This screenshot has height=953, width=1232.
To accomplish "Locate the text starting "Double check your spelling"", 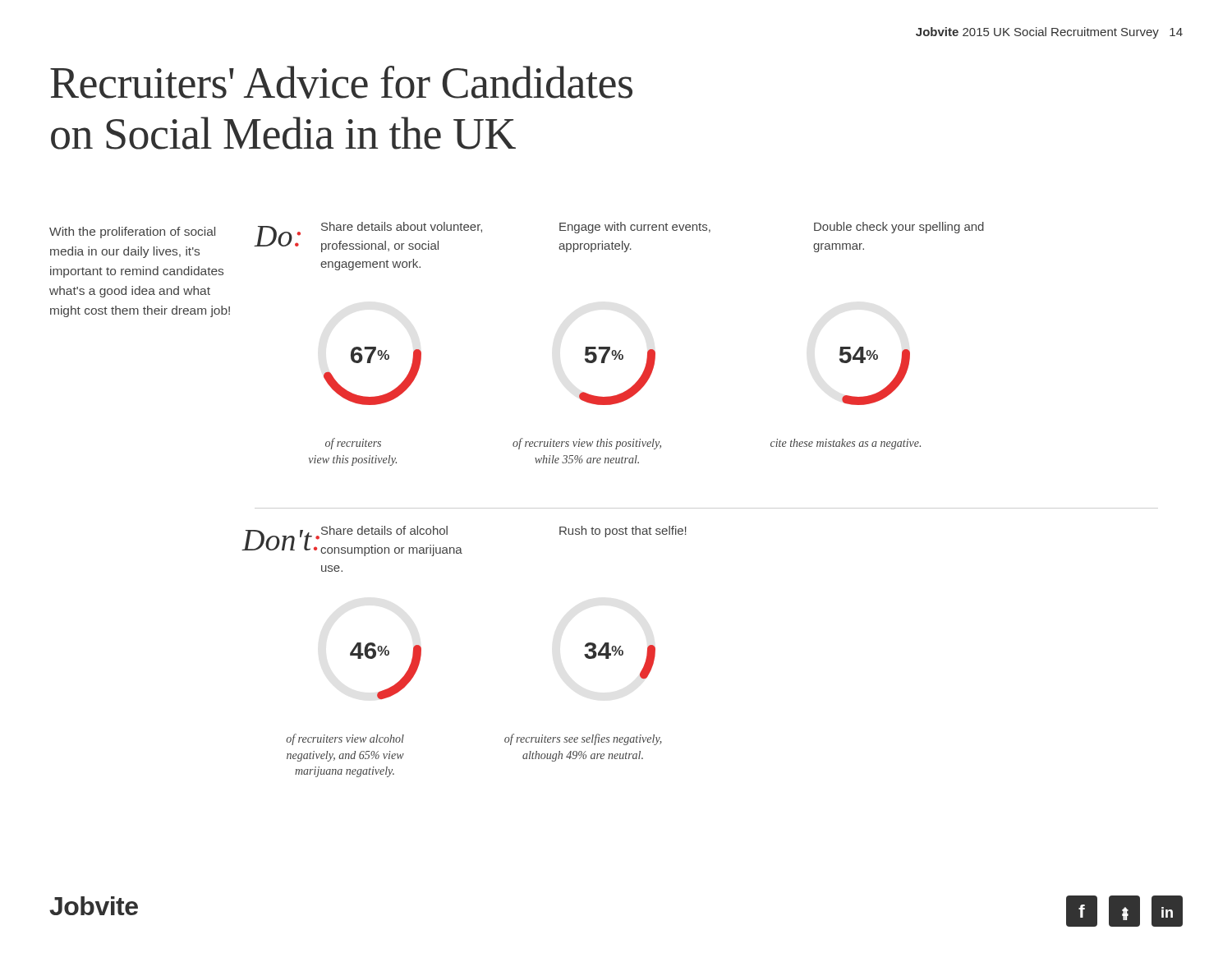I will [899, 236].
